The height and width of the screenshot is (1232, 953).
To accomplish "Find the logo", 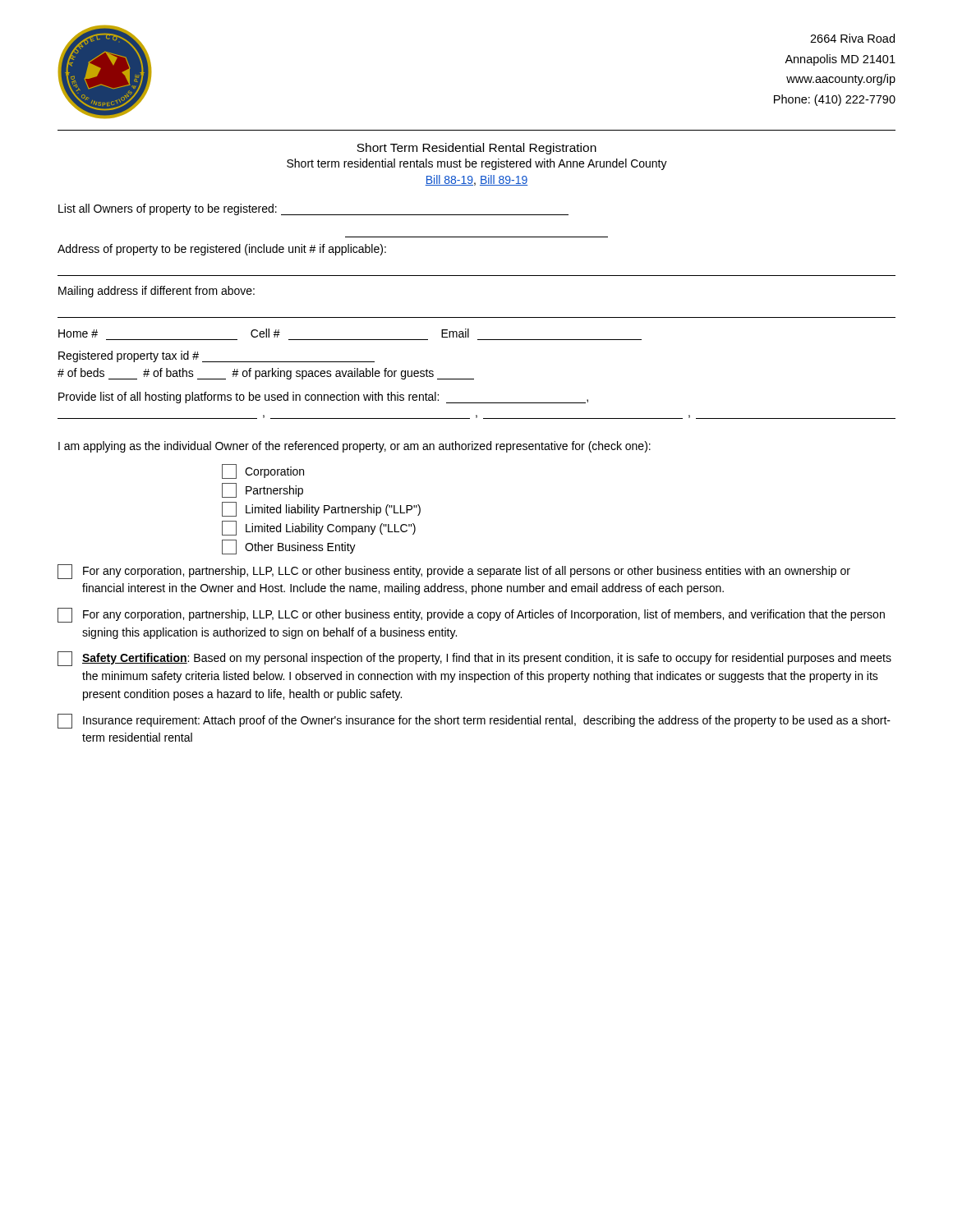I will click(111, 73).
